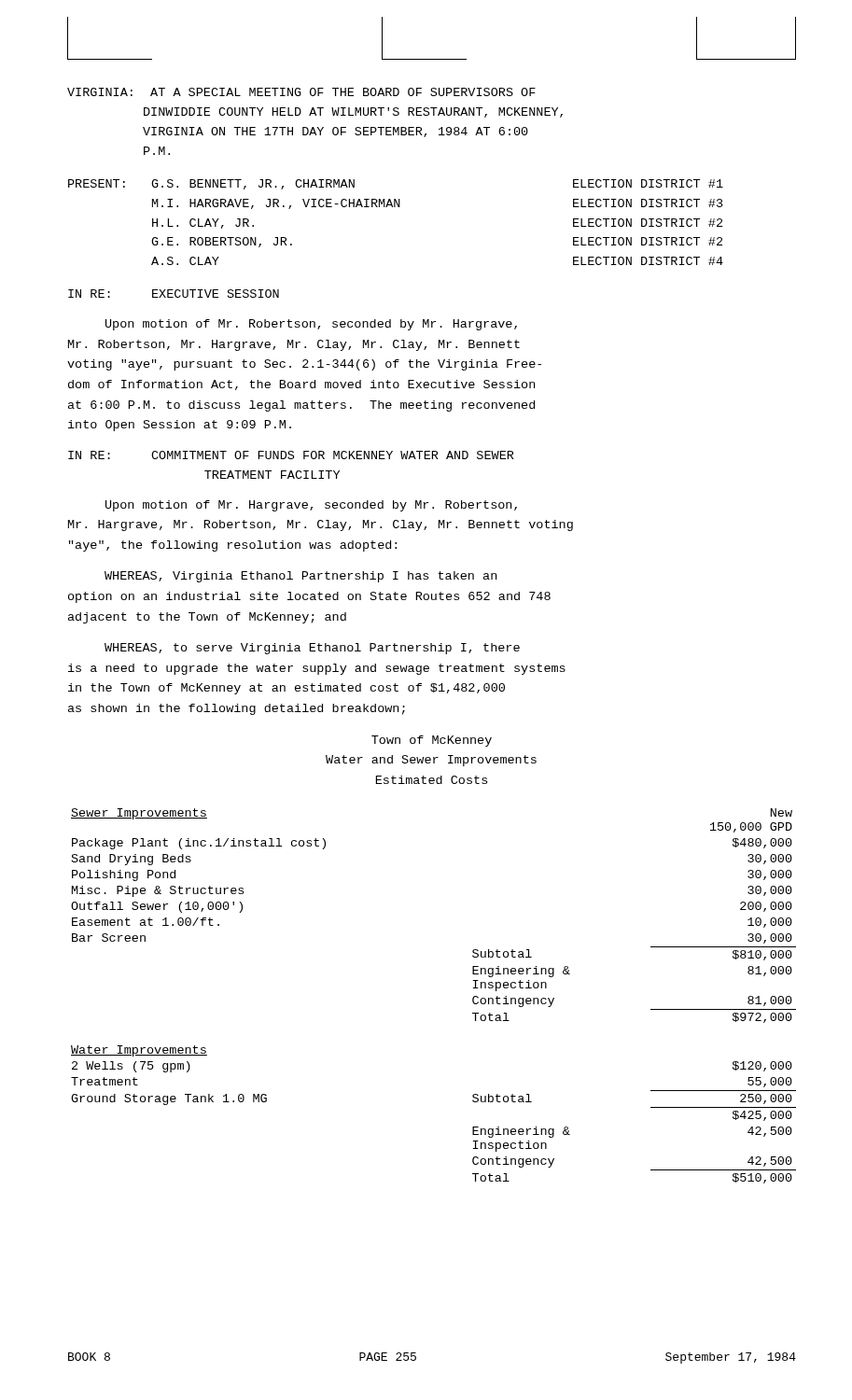The width and height of the screenshot is (852, 1400).
Task: Locate the region starting "WHEREAS, Virginia Ethanol"
Action: click(x=309, y=597)
